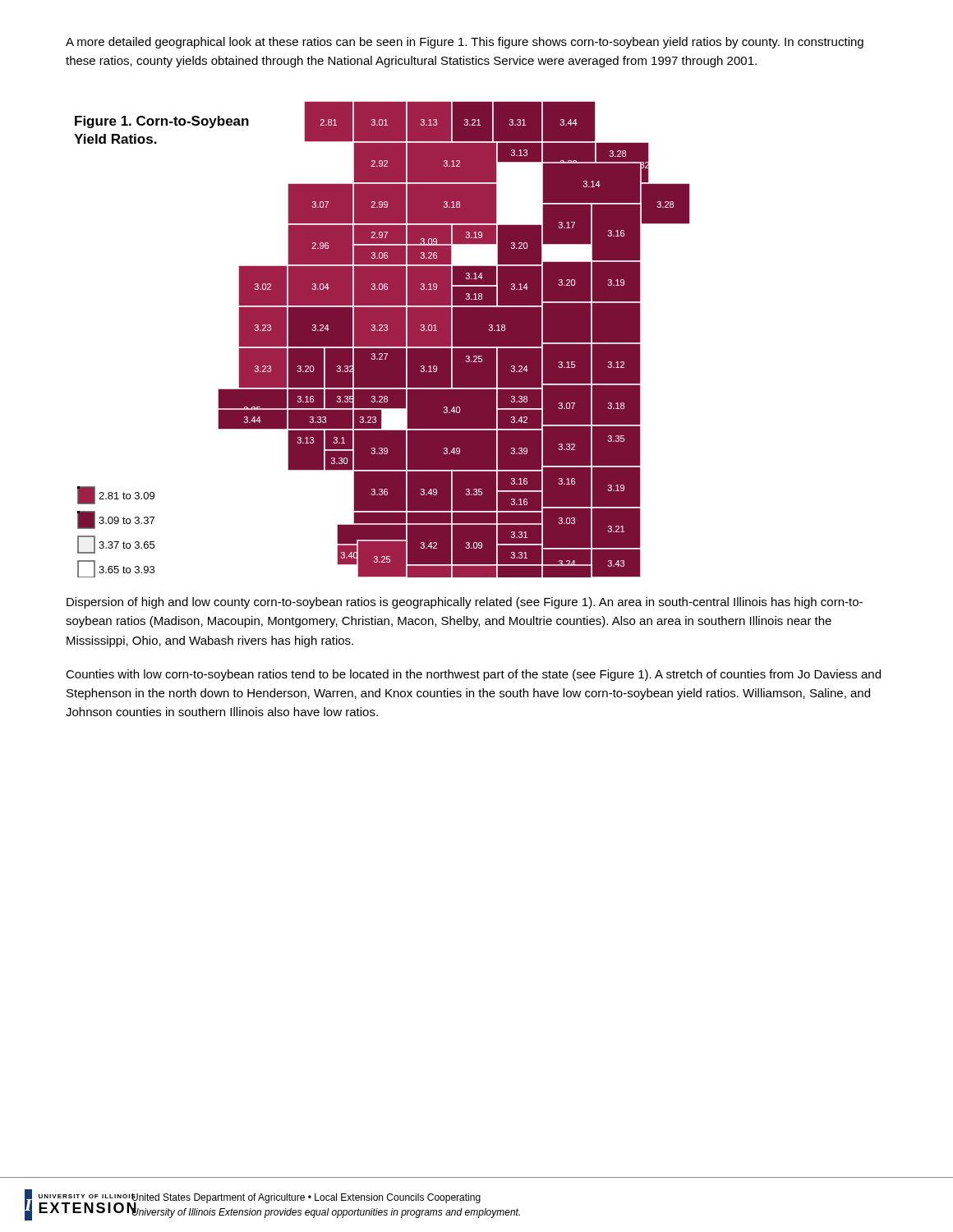Click the passage that begins "A more detailed geographical"

[x=465, y=51]
